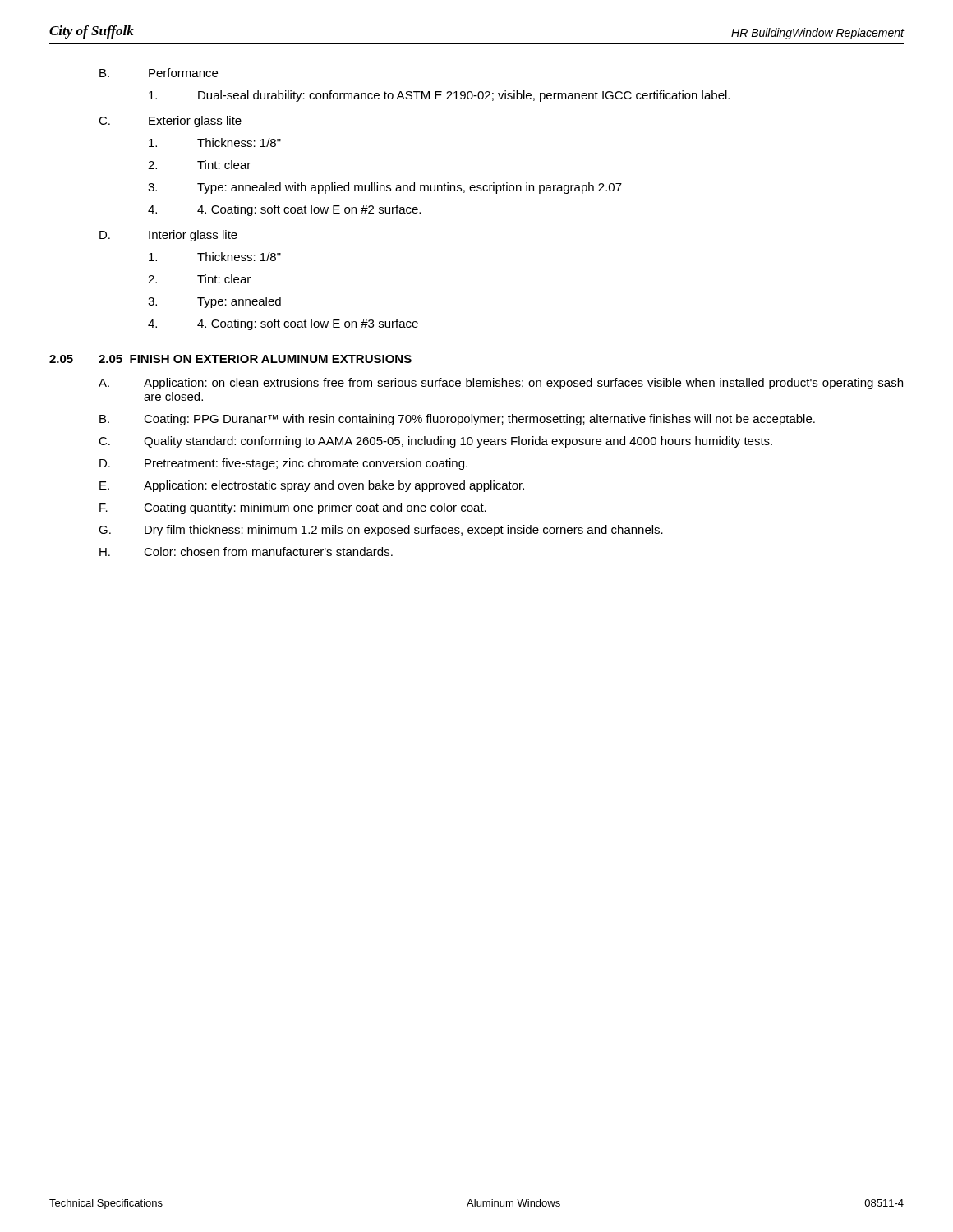Click on the passage starting "D. Interior glass lite"
953x1232 pixels.
(168, 236)
